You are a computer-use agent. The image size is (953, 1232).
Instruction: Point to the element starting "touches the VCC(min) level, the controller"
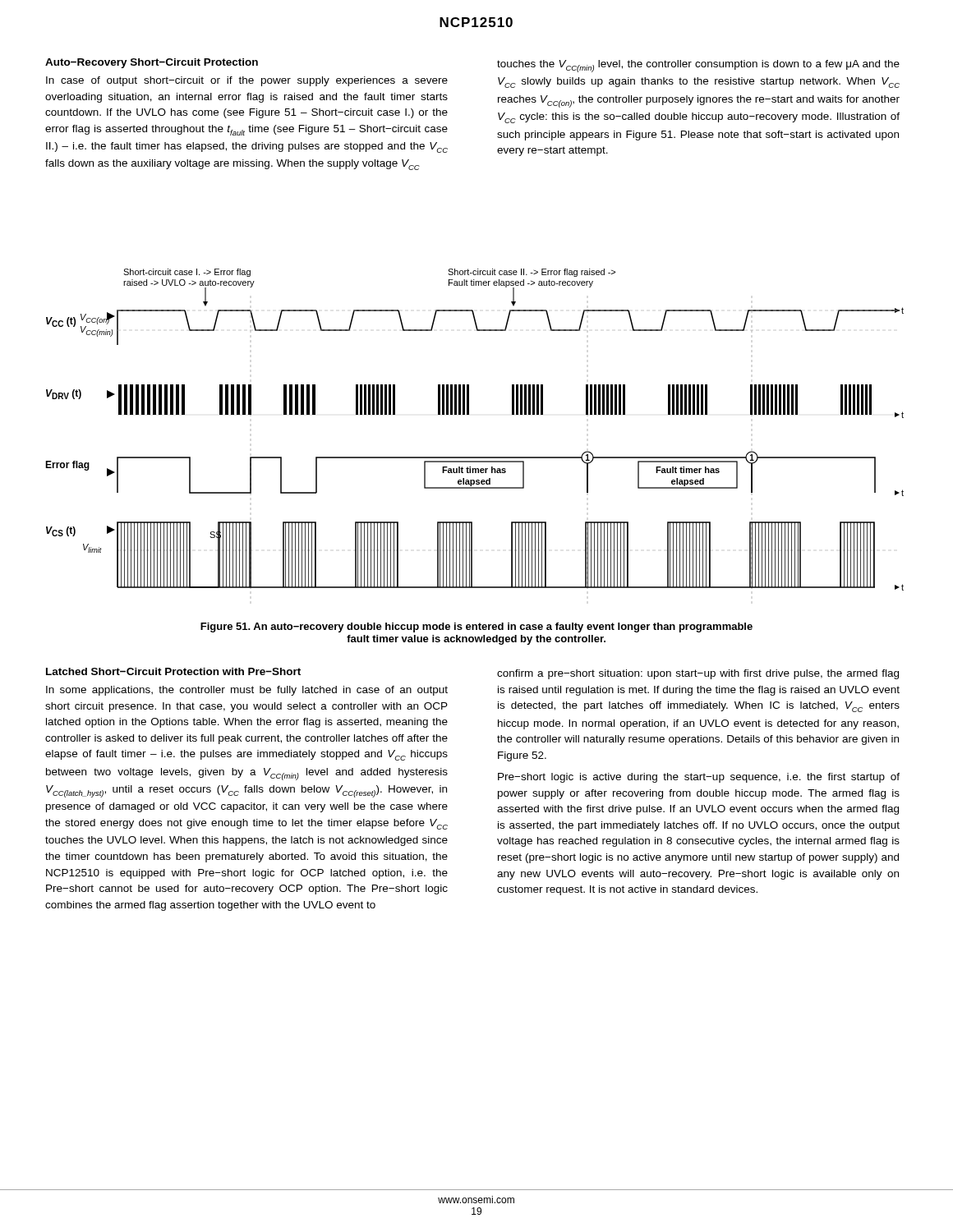click(698, 107)
